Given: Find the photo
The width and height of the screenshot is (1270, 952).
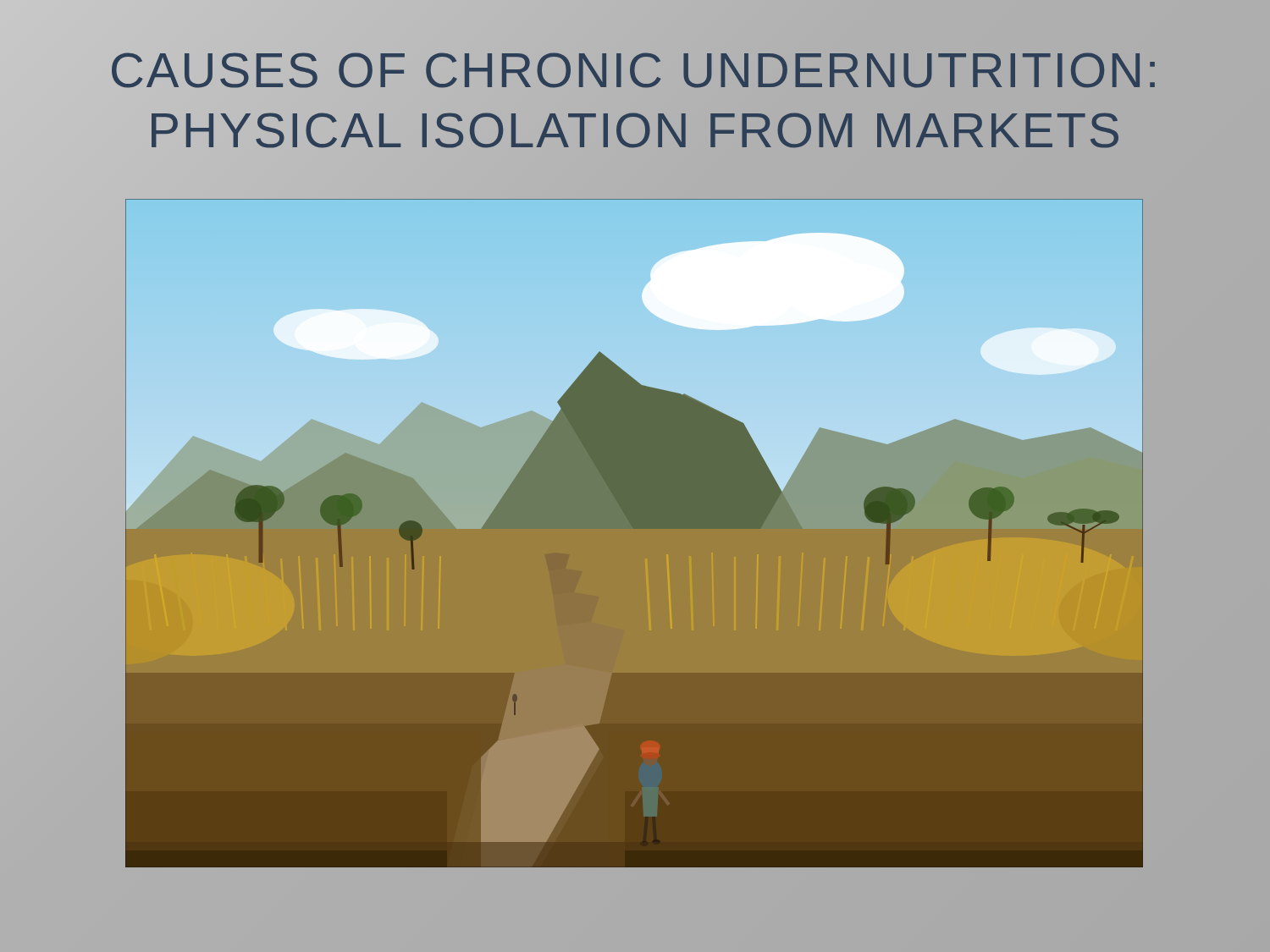Looking at the screenshot, I should [x=634, y=533].
